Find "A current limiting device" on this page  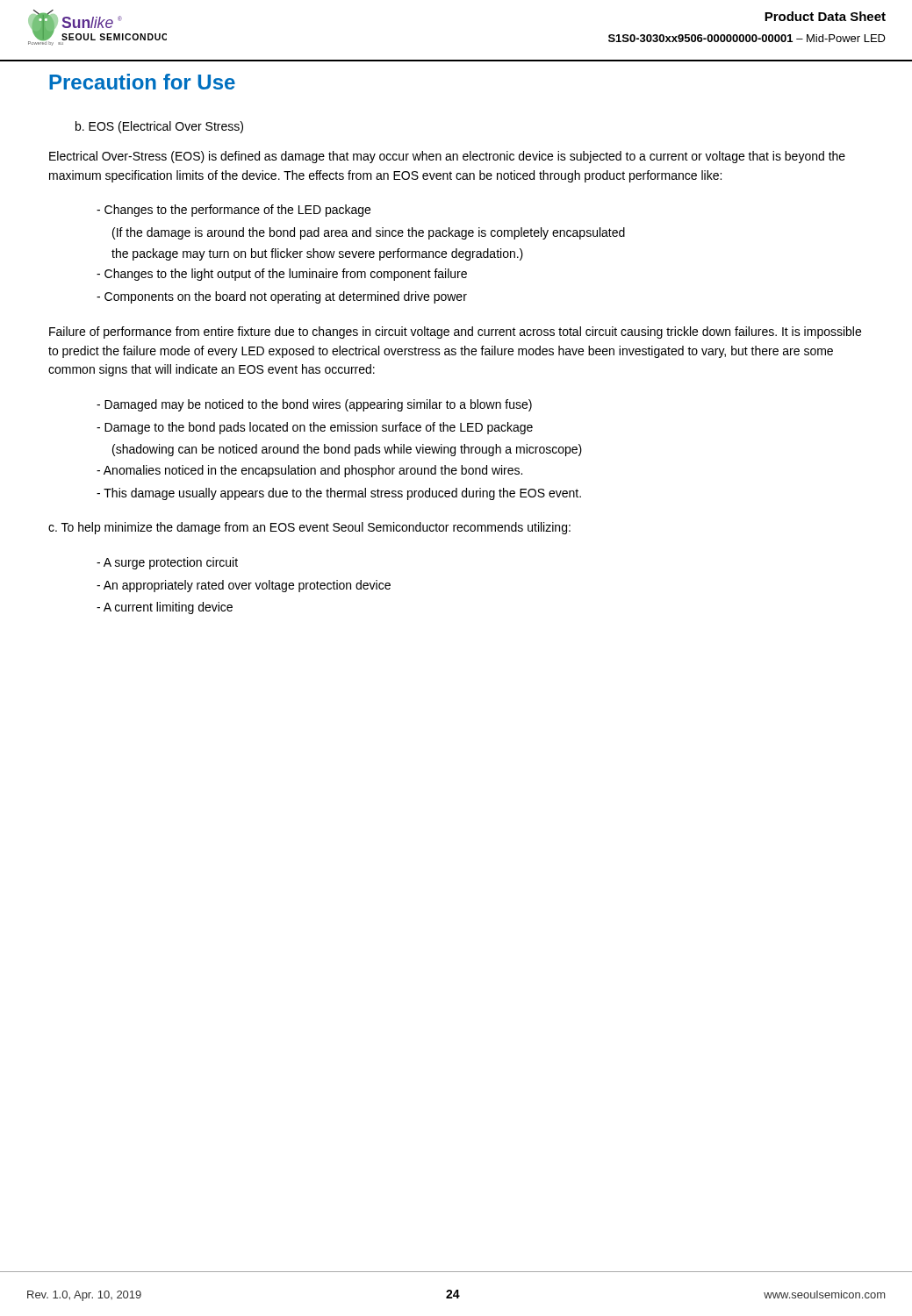coord(165,607)
